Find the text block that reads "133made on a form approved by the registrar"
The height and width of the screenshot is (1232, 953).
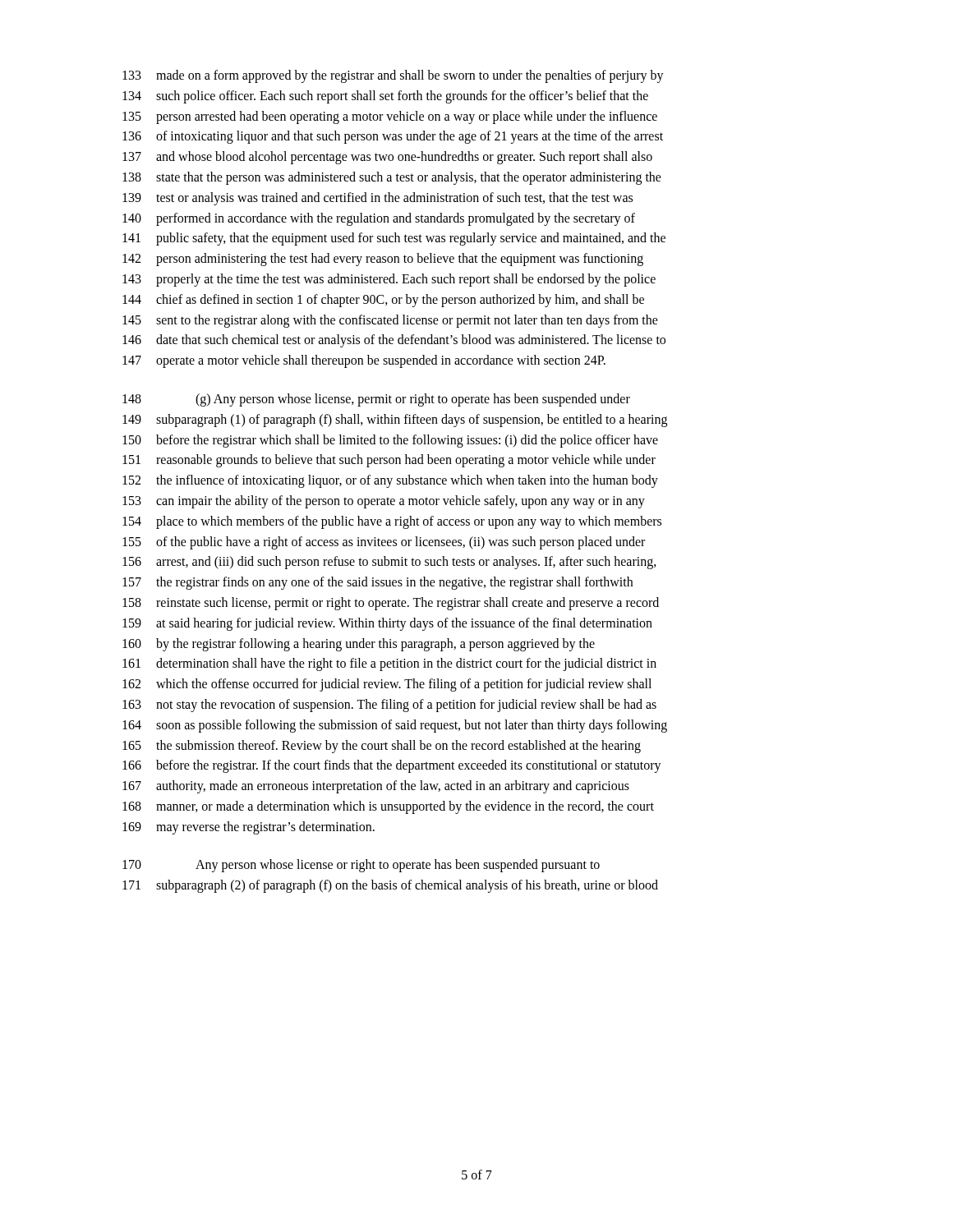pos(476,218)
